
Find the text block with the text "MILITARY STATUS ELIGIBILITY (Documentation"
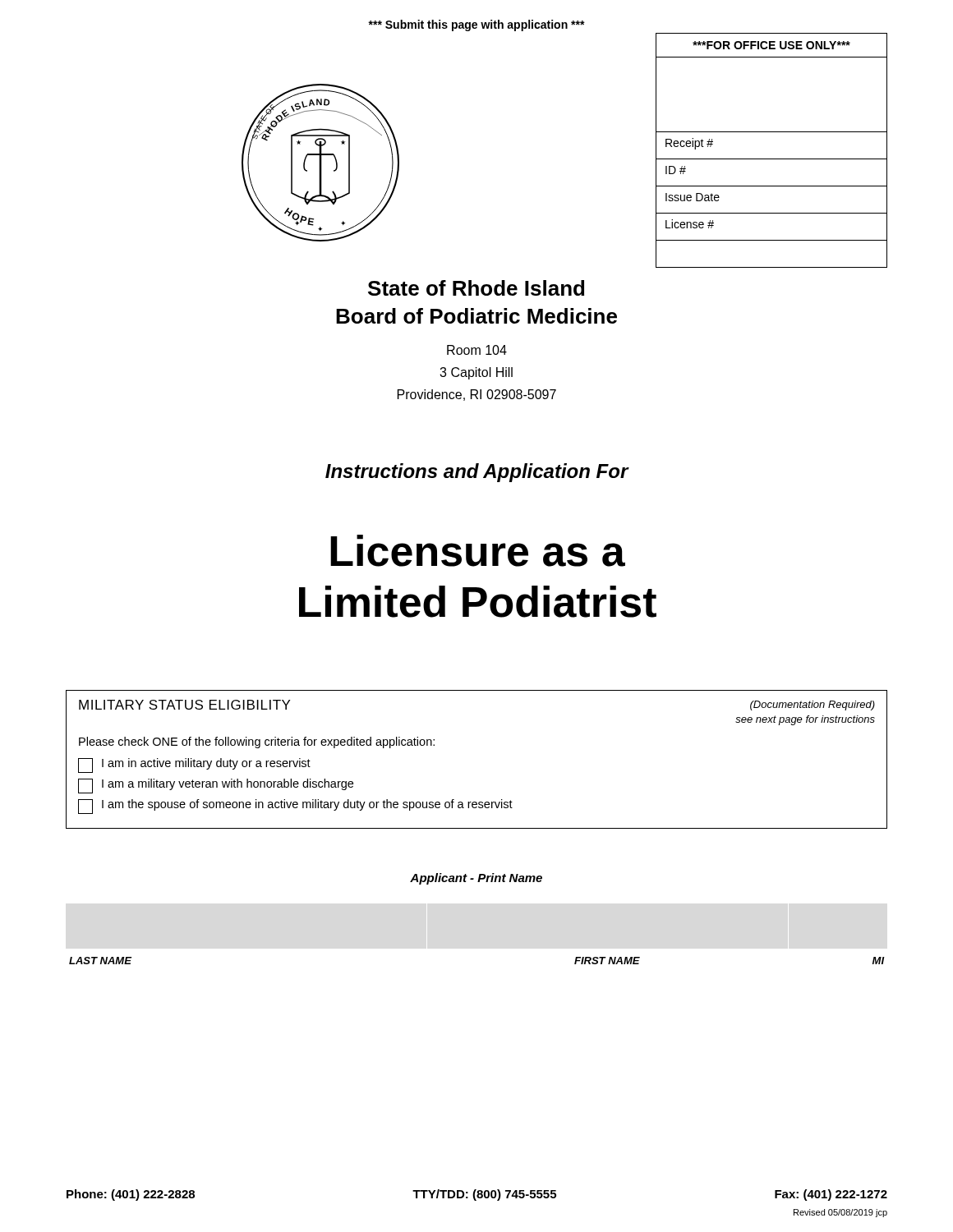click(476, 759)
